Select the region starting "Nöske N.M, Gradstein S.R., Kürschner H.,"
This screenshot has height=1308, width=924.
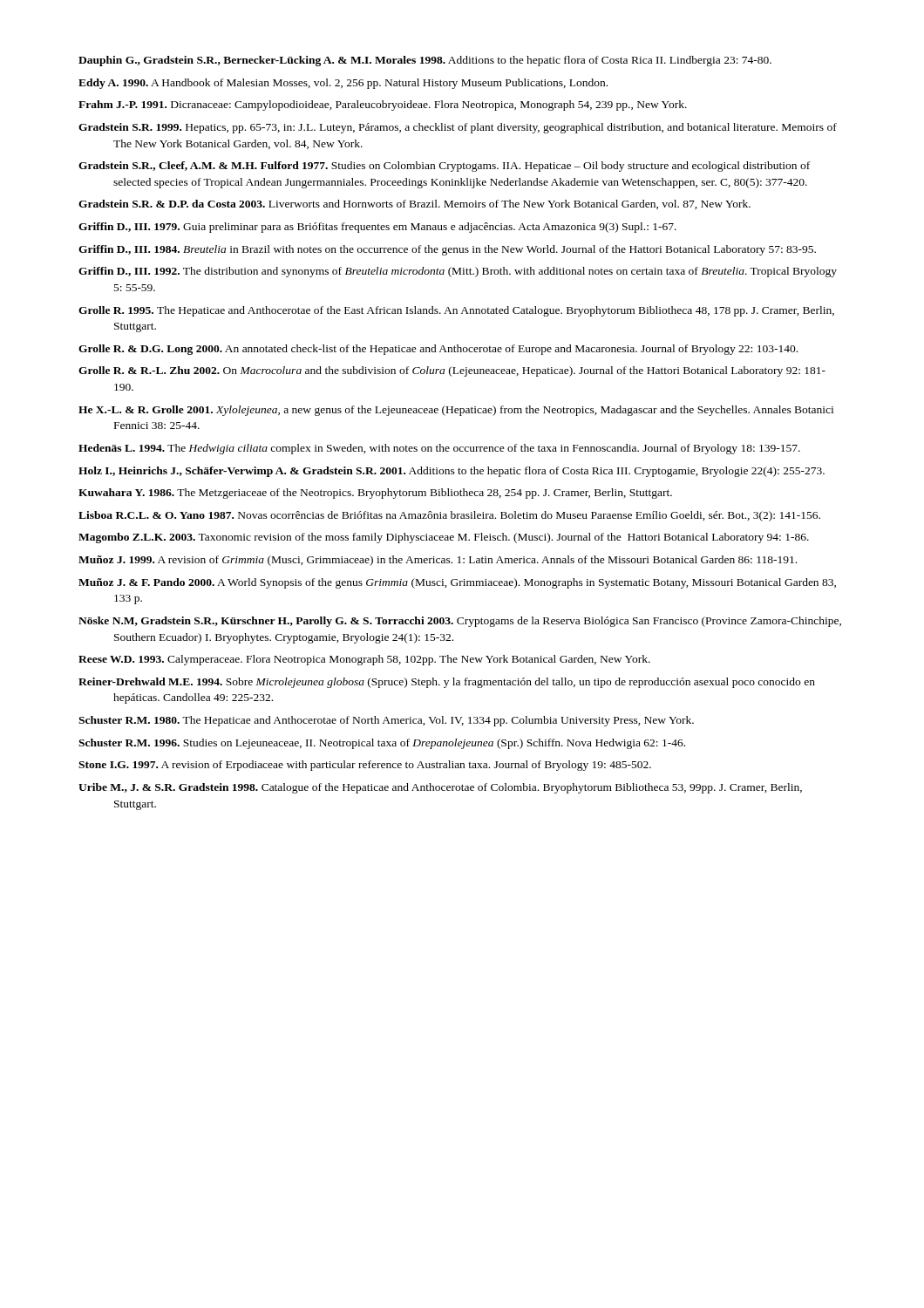point(460,628)
